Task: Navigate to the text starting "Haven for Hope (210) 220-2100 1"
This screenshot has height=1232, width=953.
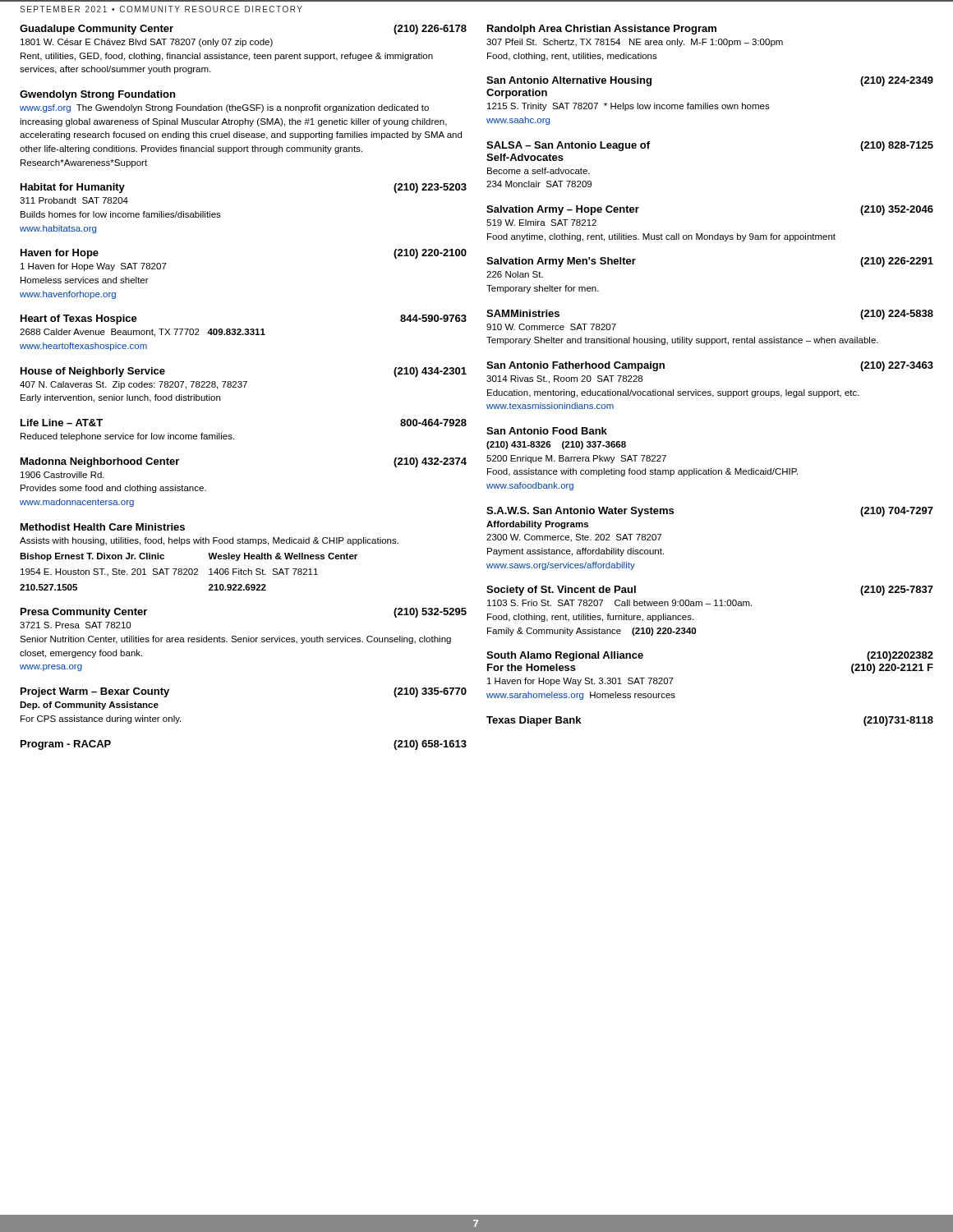Action: pyautogui.click(x=60, y=253)
